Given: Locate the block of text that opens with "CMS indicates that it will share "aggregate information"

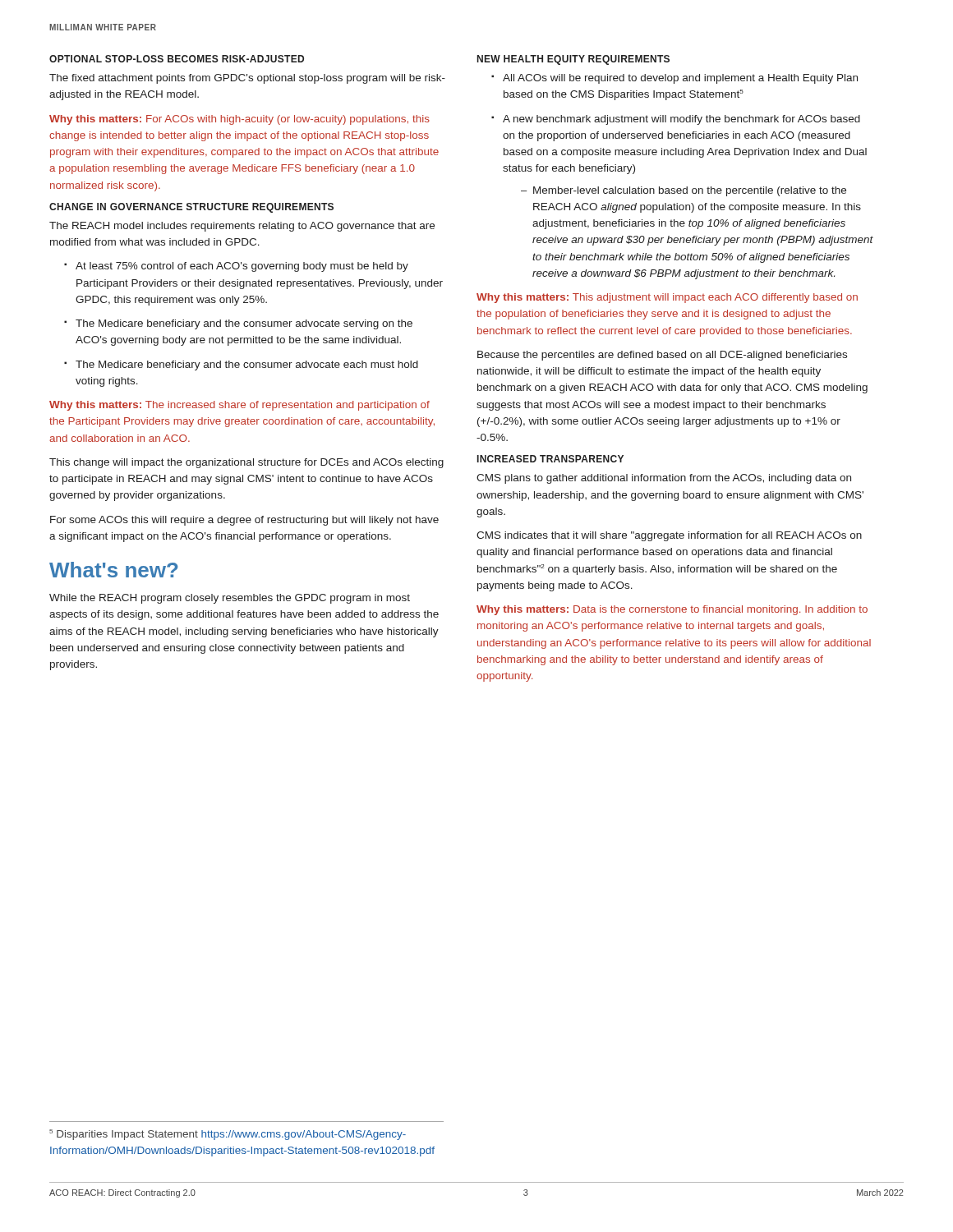Looking at the screenshot, I should coord(675,561).
